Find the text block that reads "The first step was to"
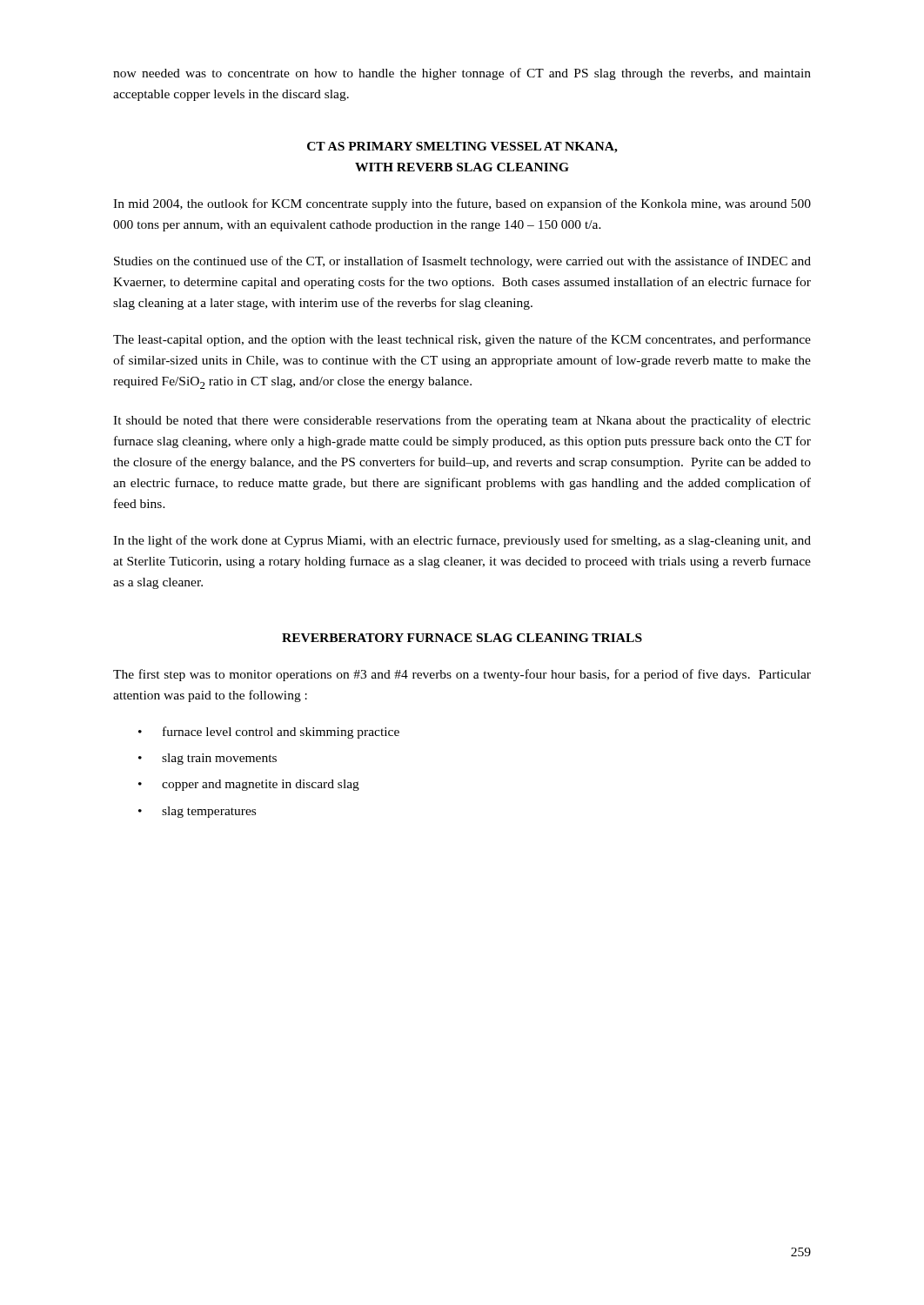This screenshot has width=924, height=1305. pos(462,685)
